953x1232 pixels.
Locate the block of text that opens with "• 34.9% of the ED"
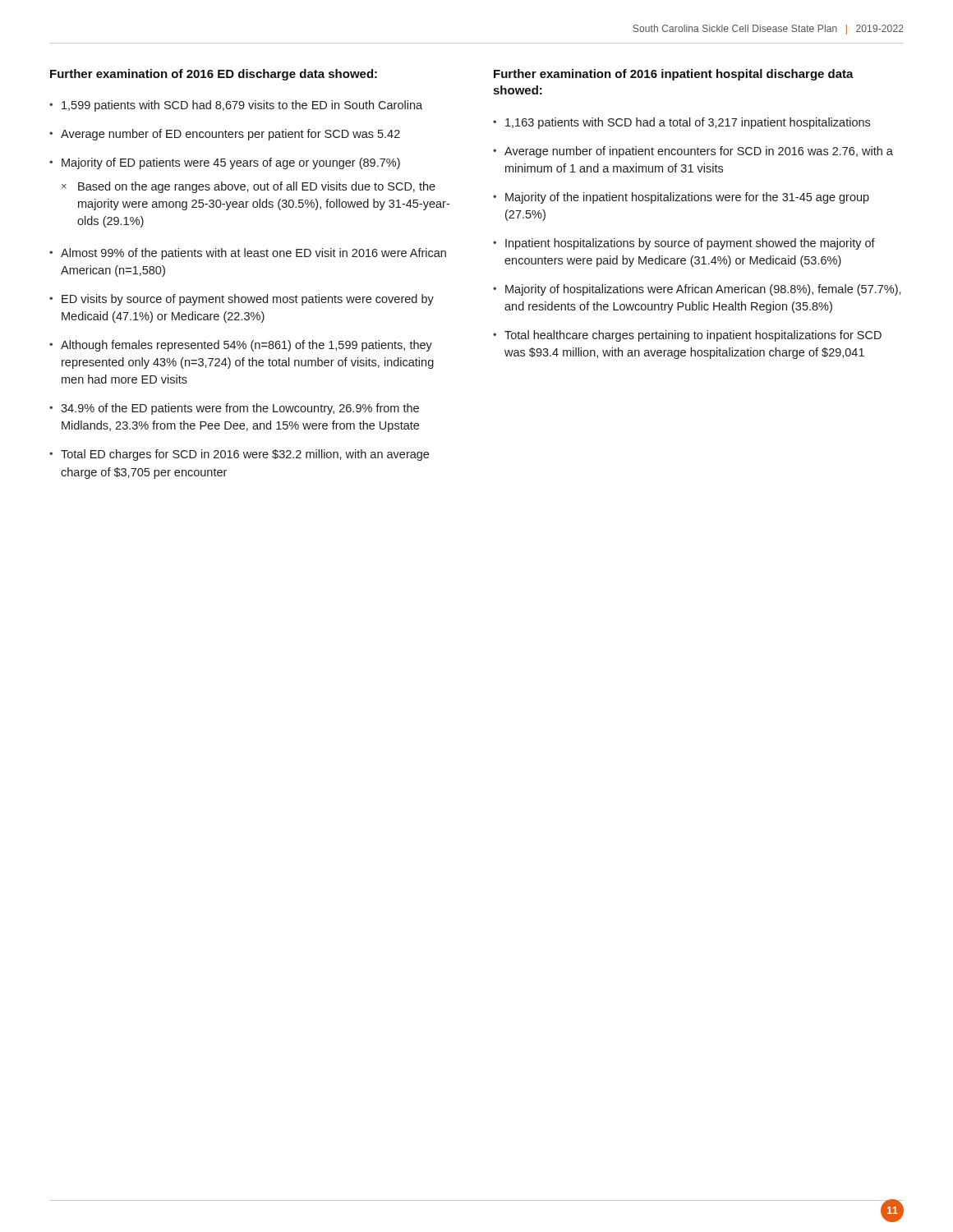pyautogui.click(x=255, y=418)
